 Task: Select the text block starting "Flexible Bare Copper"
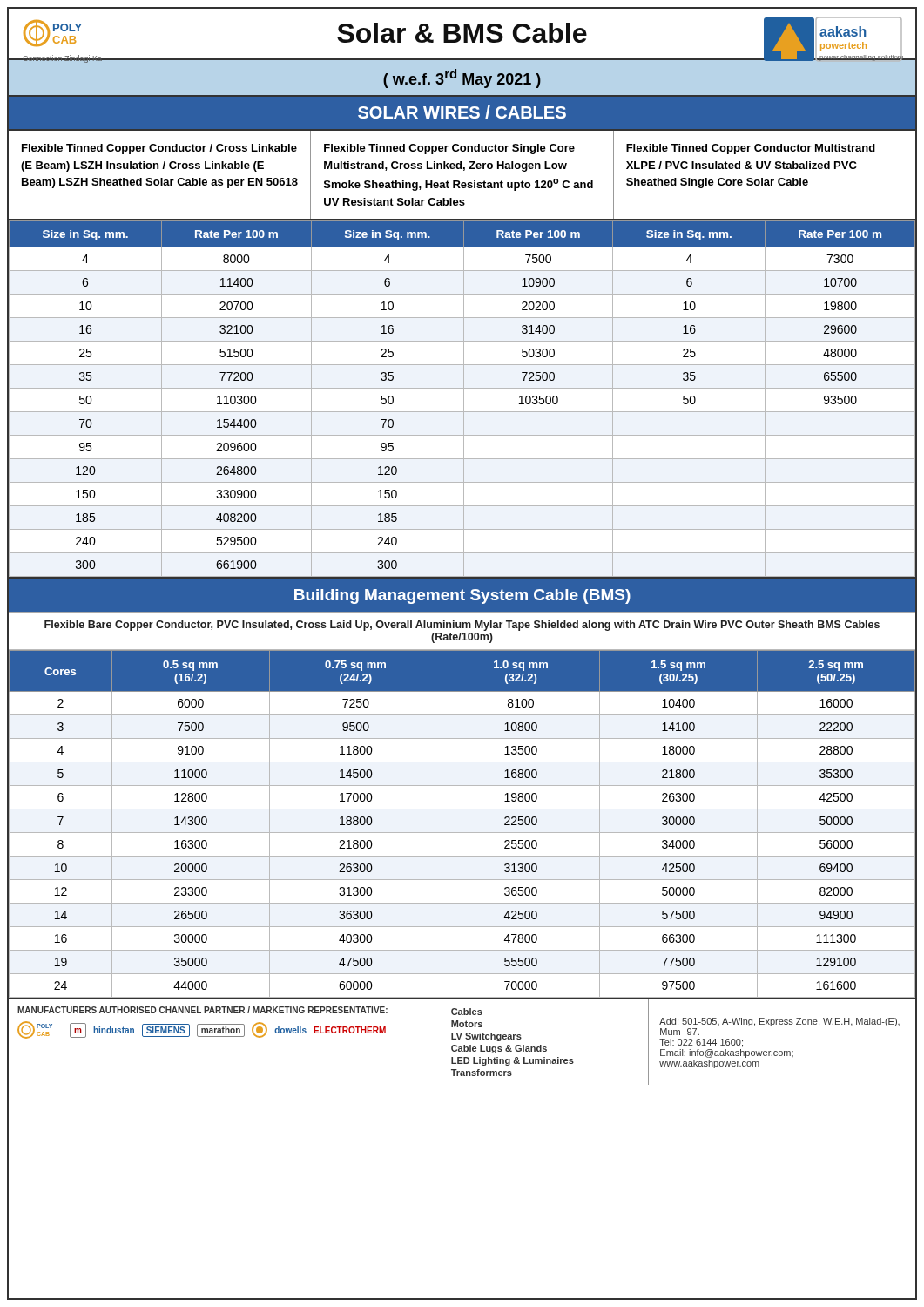[462, 631]
